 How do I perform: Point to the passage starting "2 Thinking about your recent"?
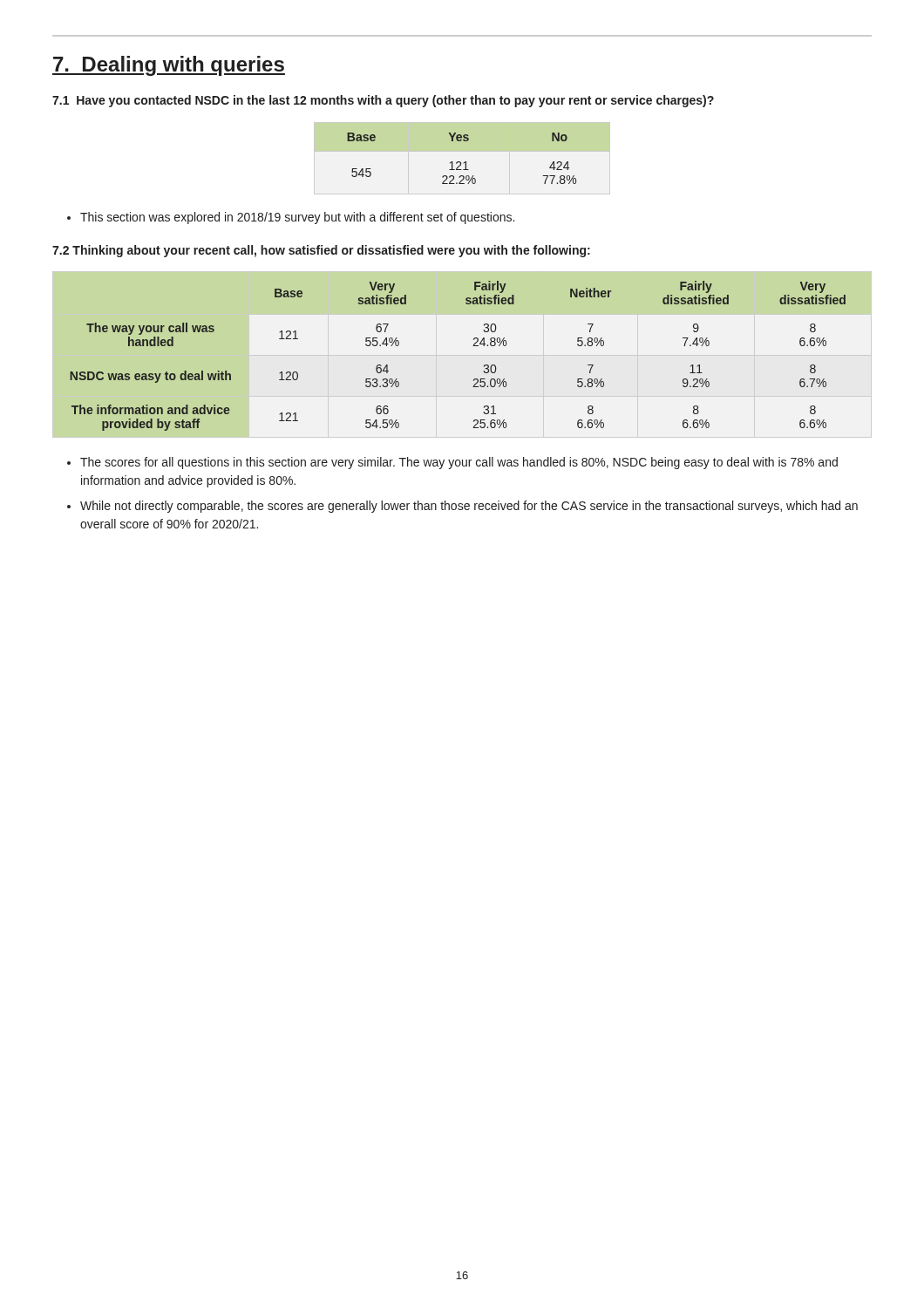tap(322, 250)
